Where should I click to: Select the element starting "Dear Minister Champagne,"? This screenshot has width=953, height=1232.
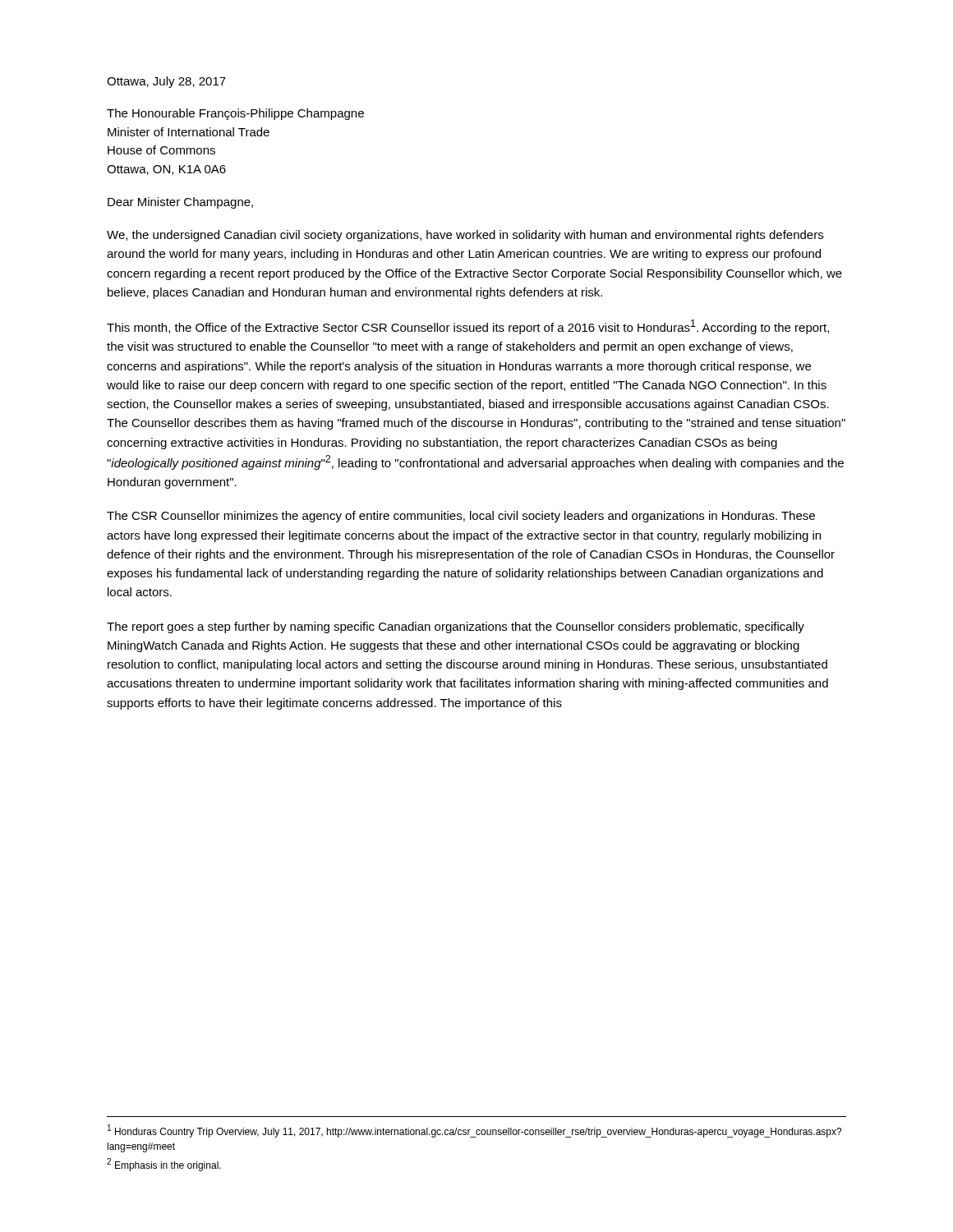(x=180, y=202)
